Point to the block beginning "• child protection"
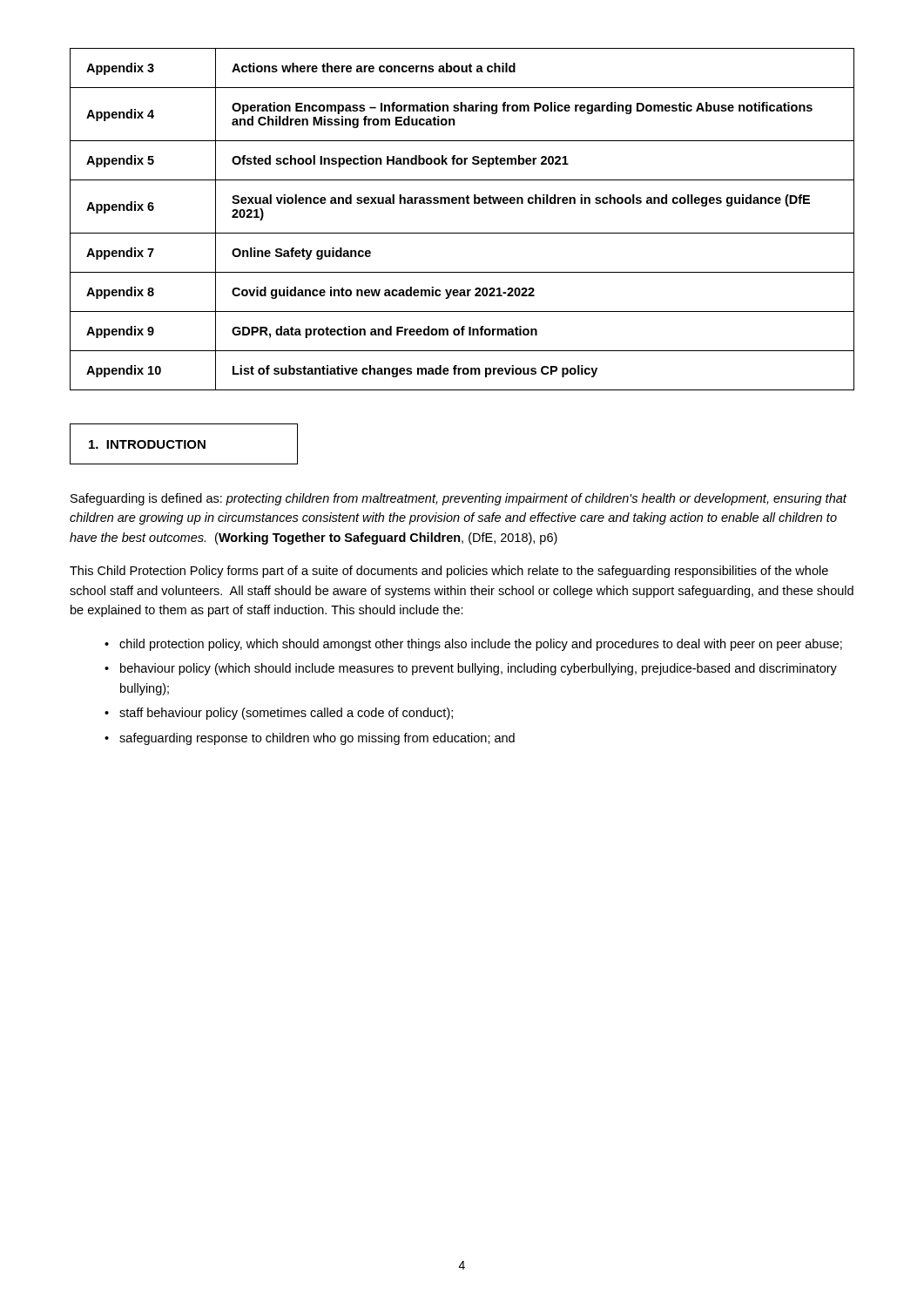Viewport: 924px width, 1307px height. pos(479,644)
